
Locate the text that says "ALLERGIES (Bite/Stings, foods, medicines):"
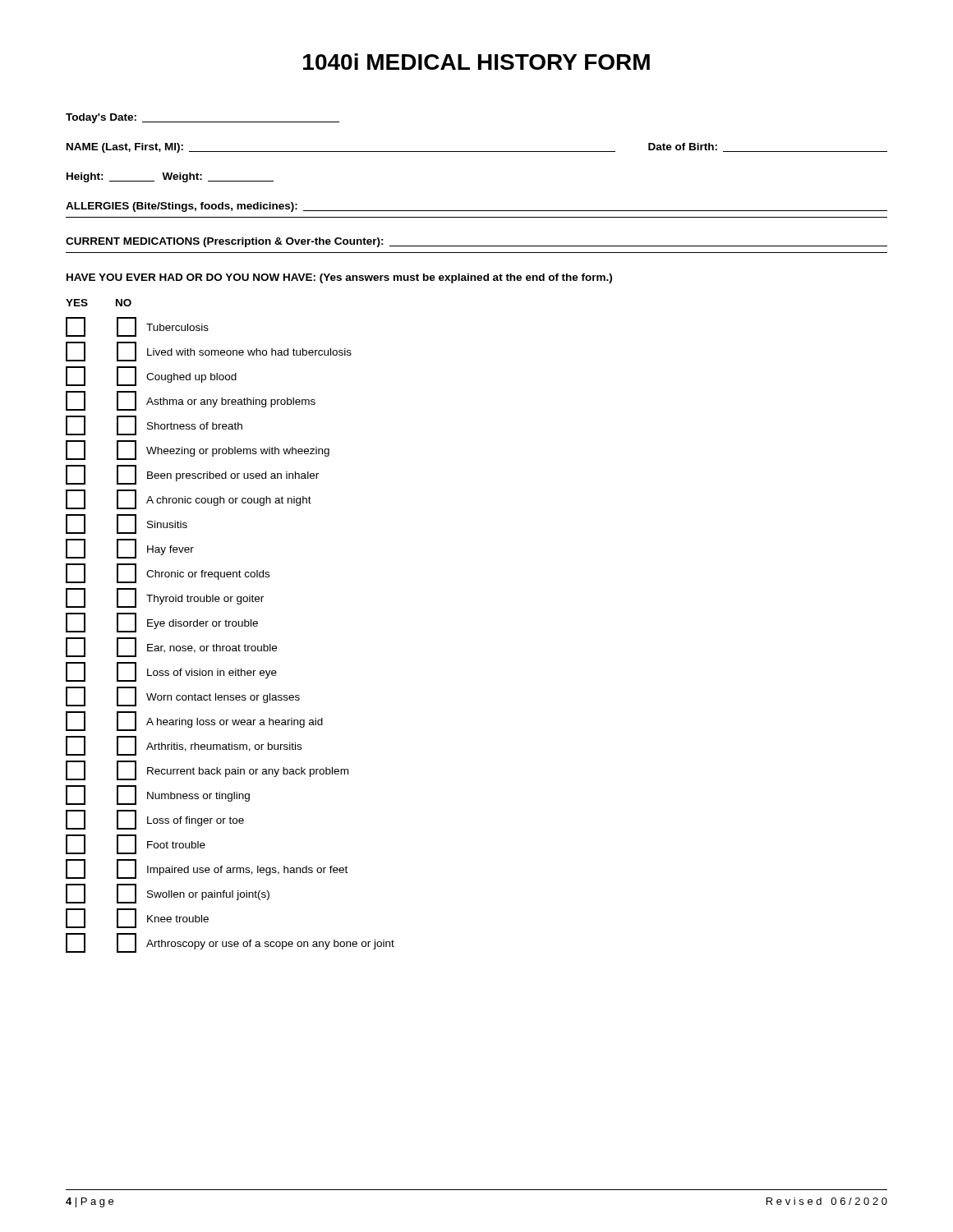476,205
